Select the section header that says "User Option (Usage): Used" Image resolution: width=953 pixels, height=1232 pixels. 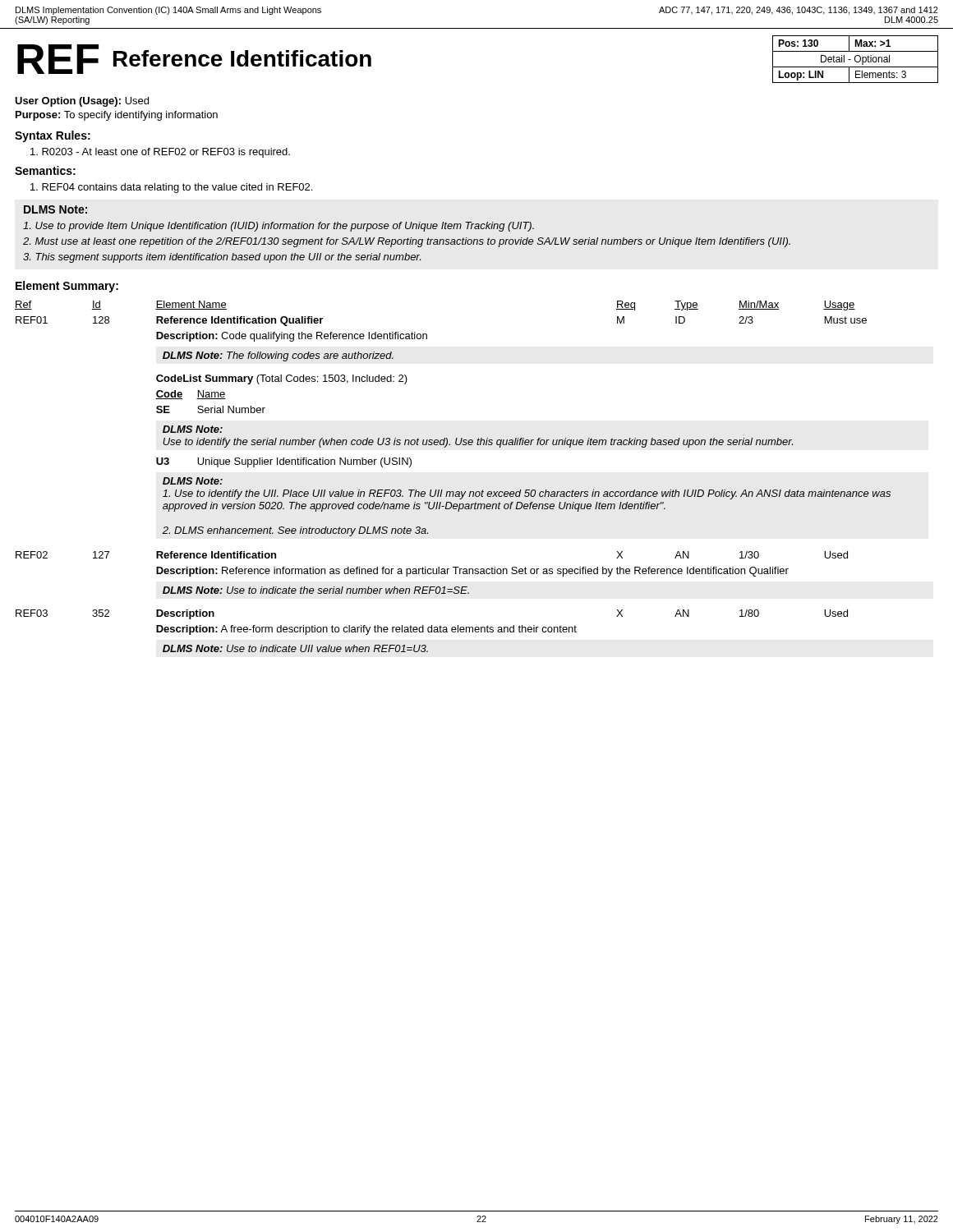82,101
